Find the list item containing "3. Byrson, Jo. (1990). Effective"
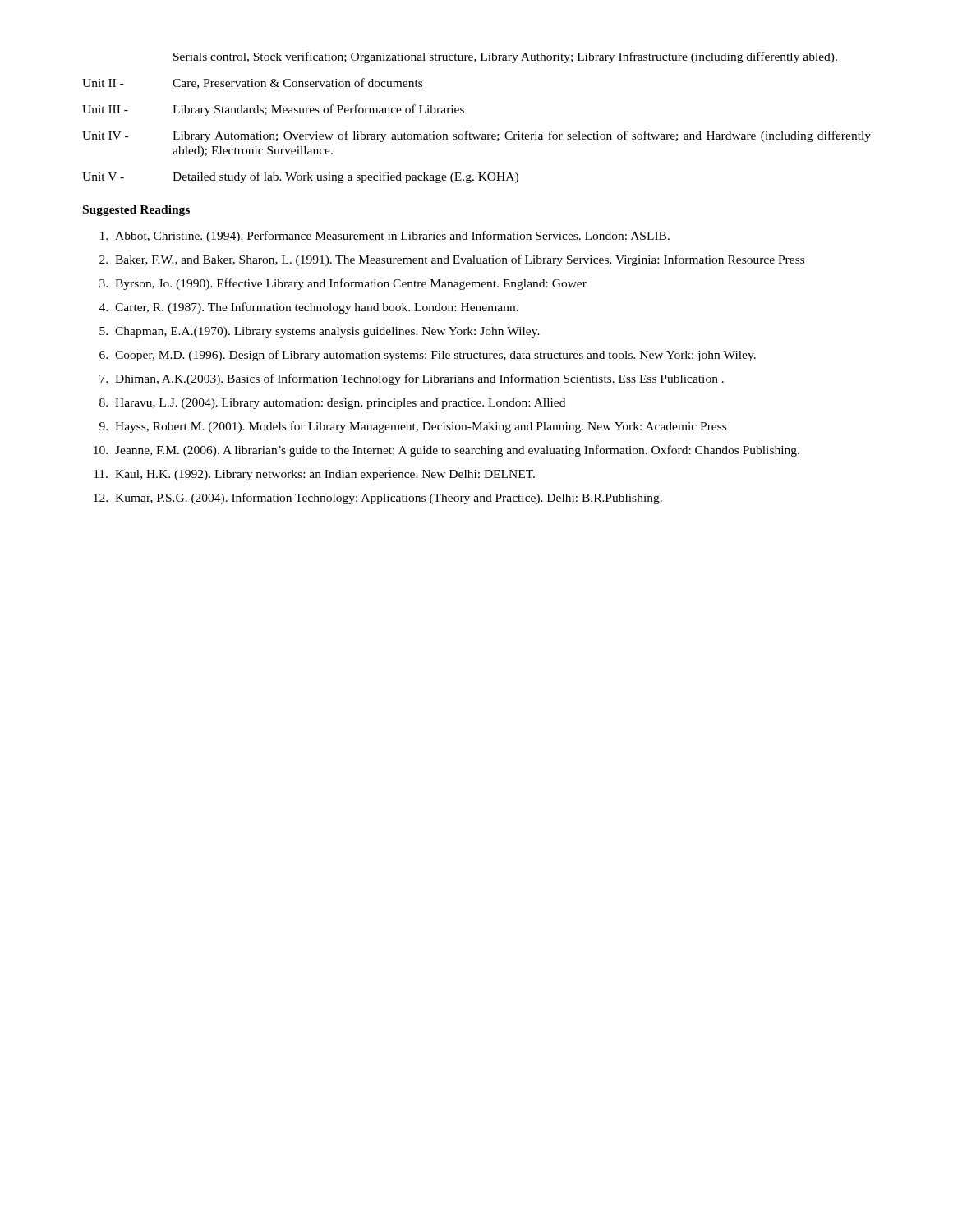 476,283
